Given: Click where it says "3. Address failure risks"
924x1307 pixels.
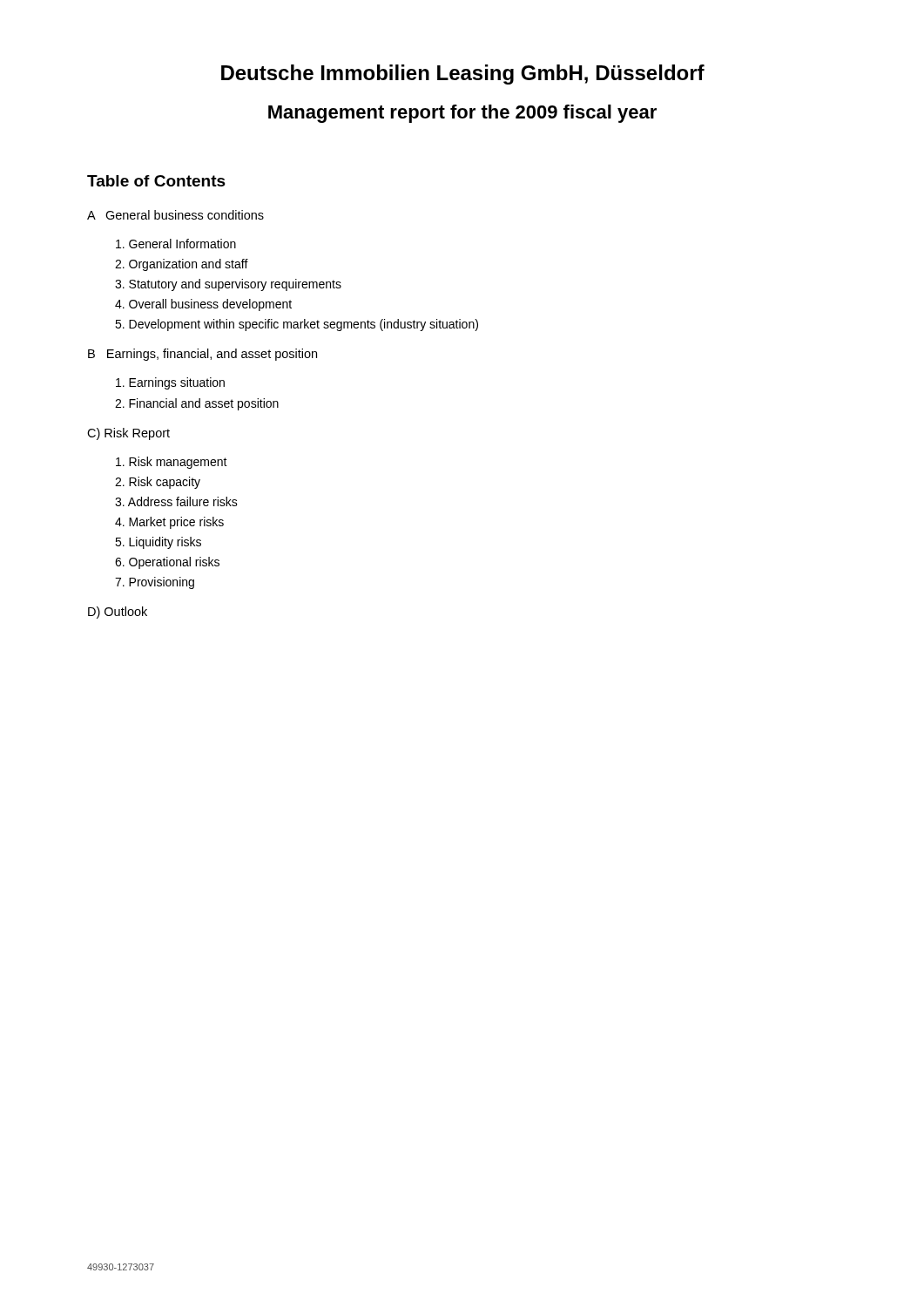Looking at the screenshot, I should 176,502.
